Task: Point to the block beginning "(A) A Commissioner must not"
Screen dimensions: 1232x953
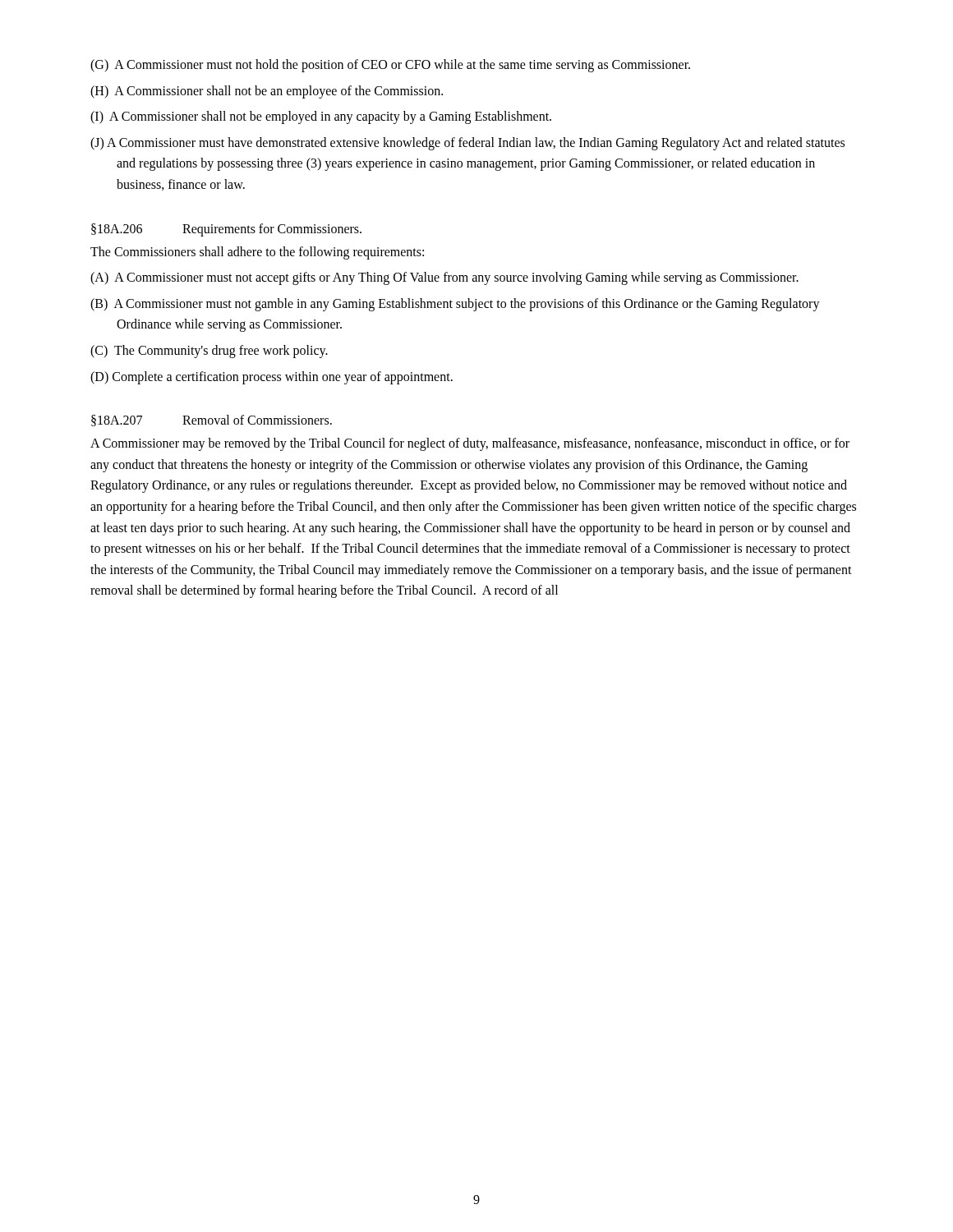Action: [x=445, y=277]
